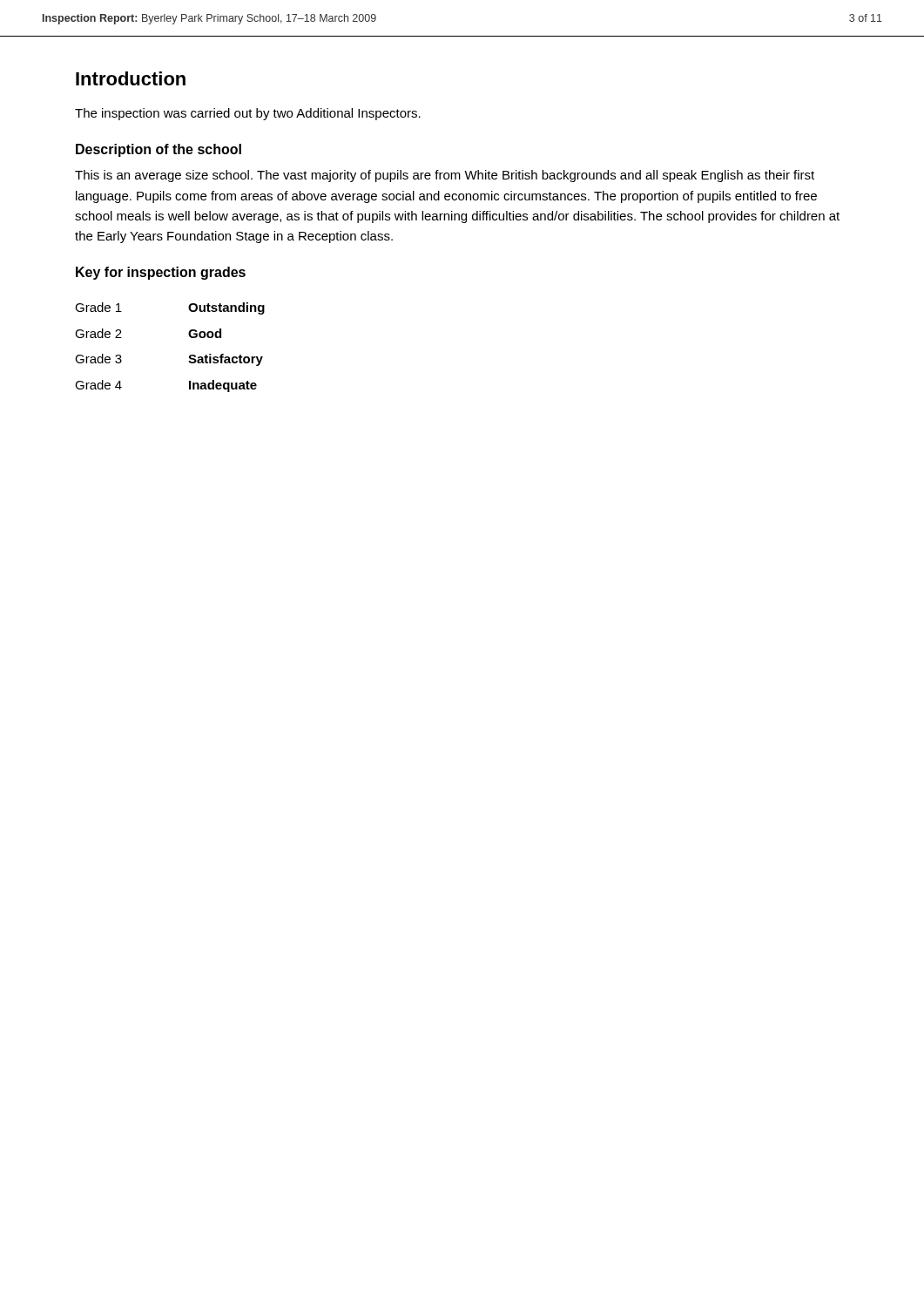The height and width of the screenshot is (1307, 924).
Task: Locate the section header with the text "Description of the school"
Action: click(x=159, y=150)
